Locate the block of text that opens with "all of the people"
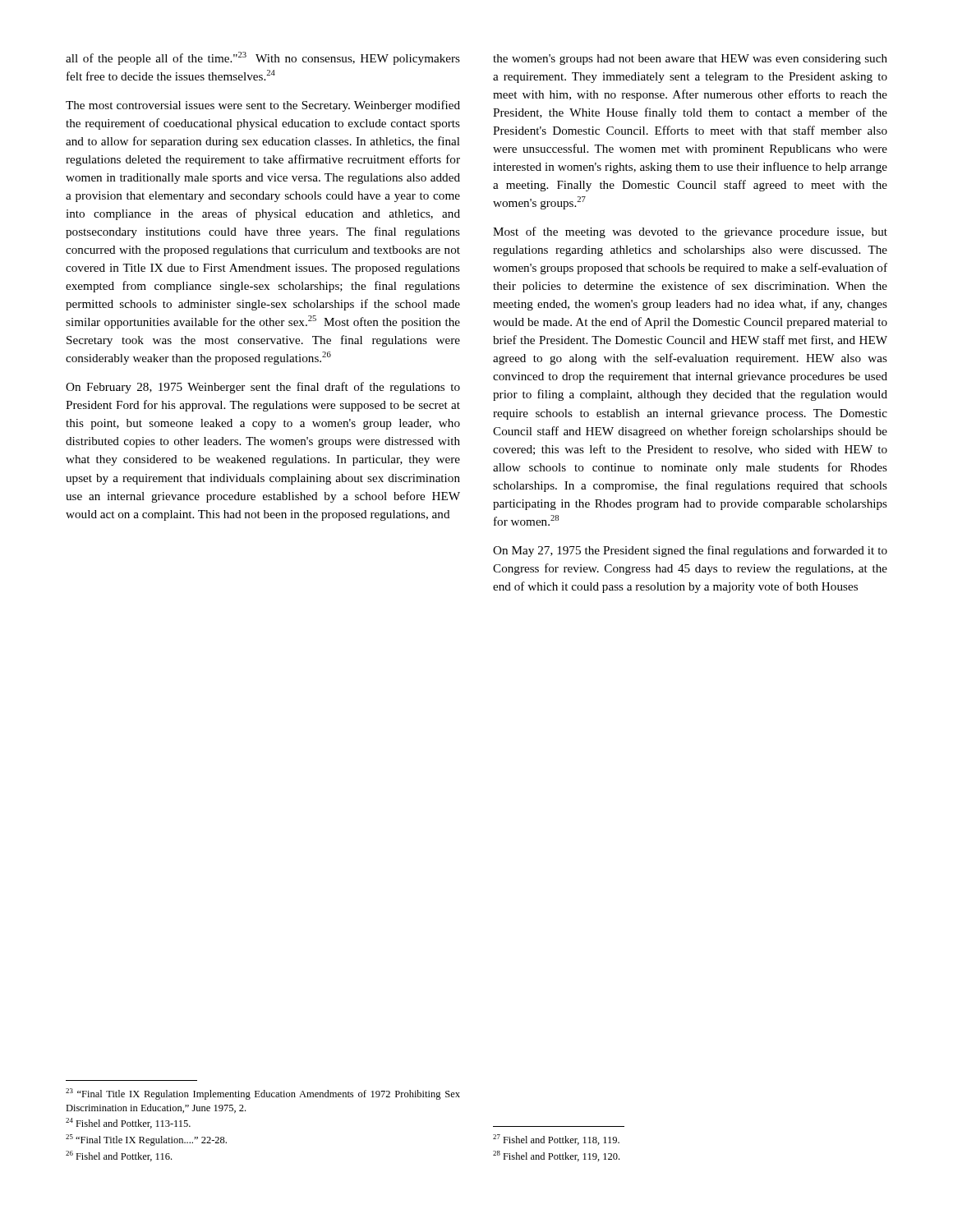This screenshot has height=1232, width=953. pyautogui.click(x=263, y=286)
